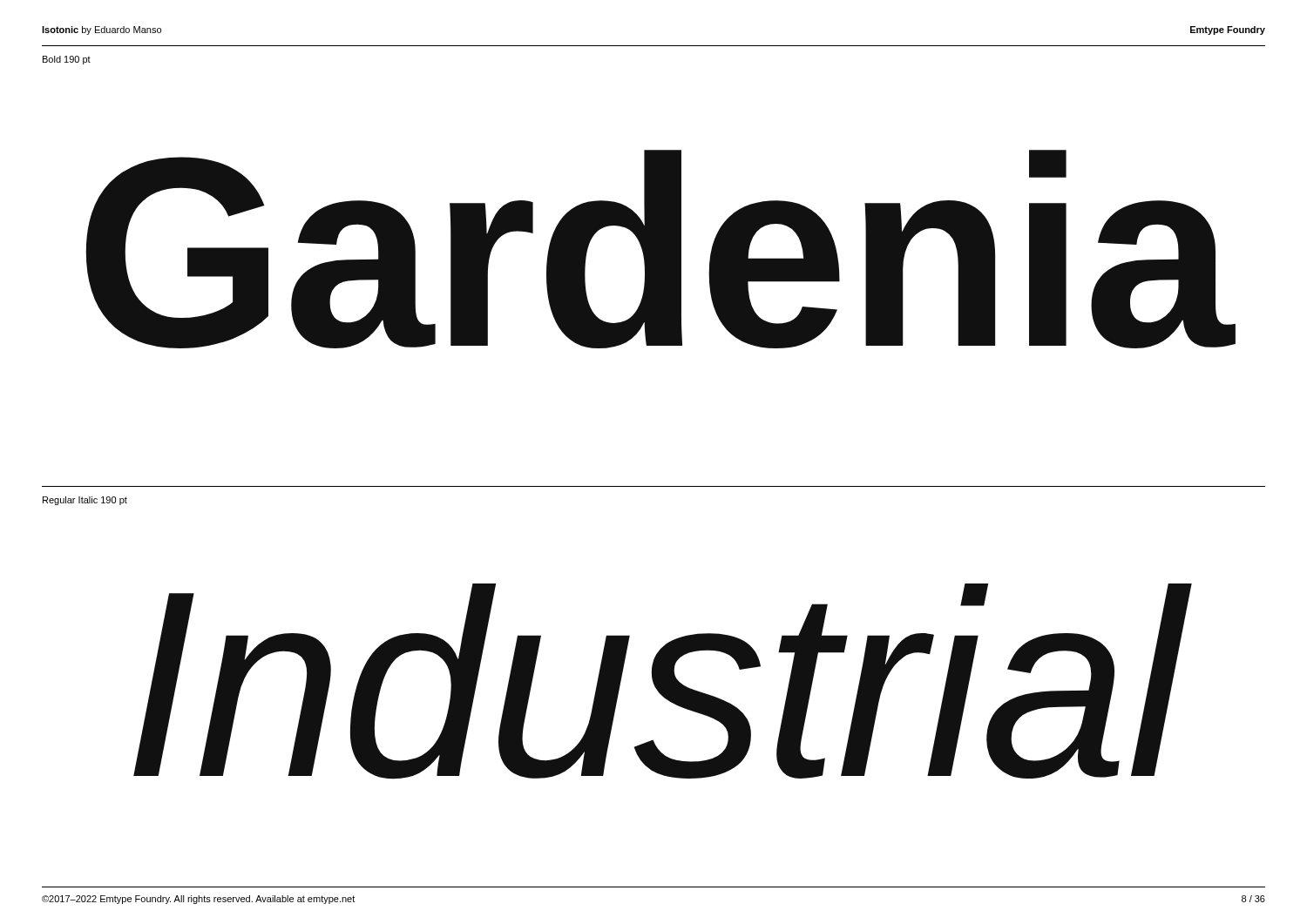
Task: Navigate to the block starting "Regular Italic 190 pt"
Action: (84, 500)
